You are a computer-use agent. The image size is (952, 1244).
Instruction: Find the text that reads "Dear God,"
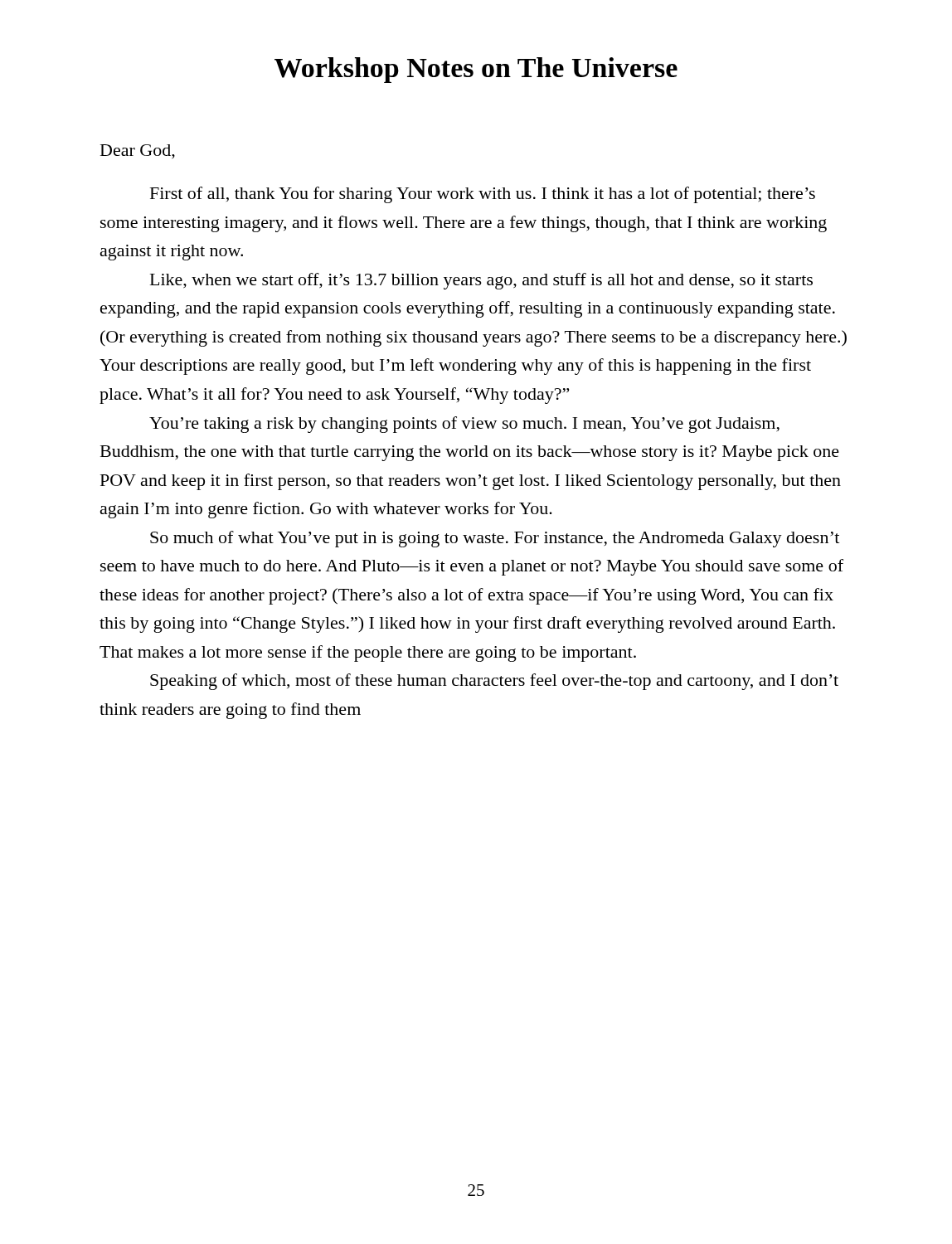point(138,150)
